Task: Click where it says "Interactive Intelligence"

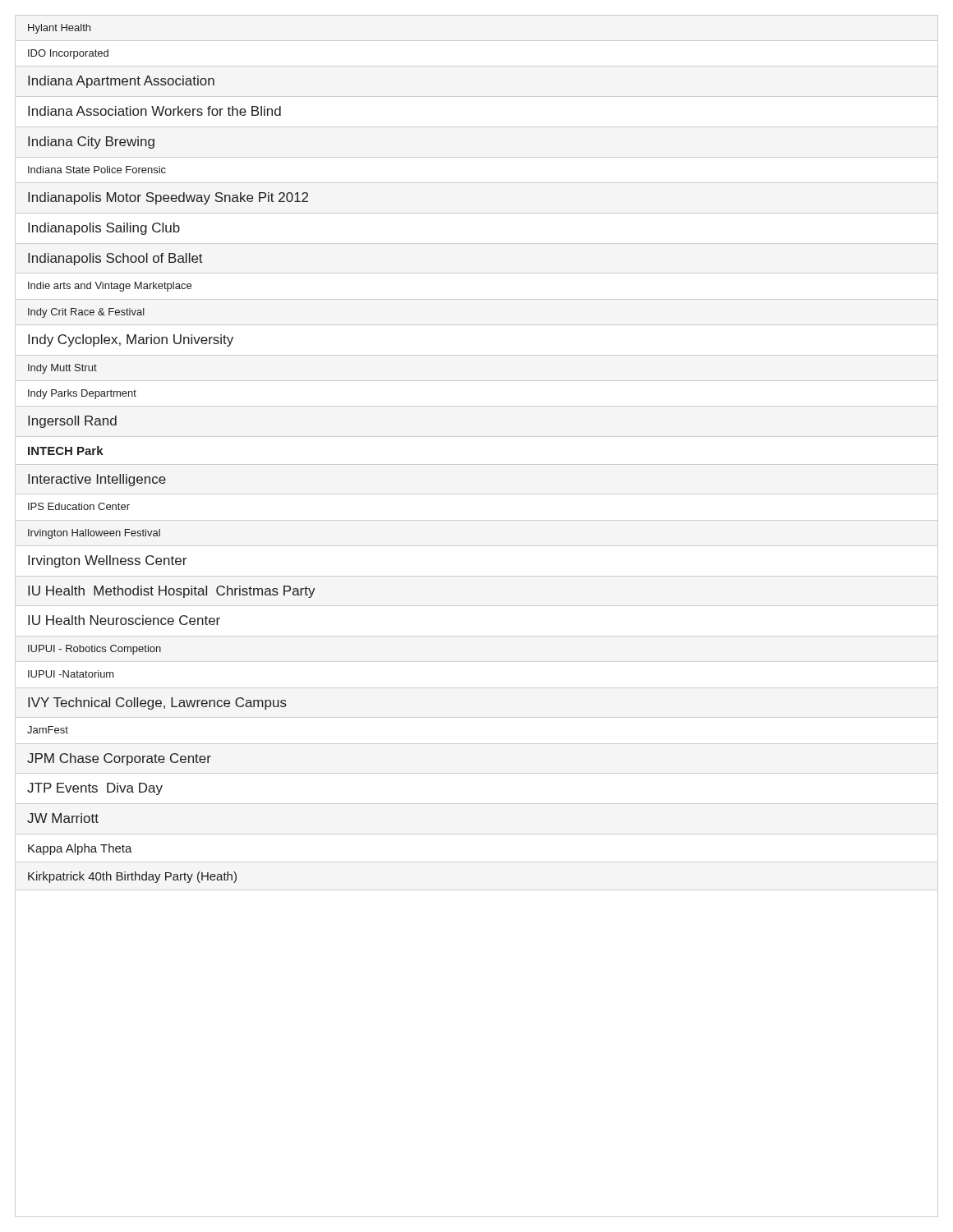Action: [x=97, y=479]
